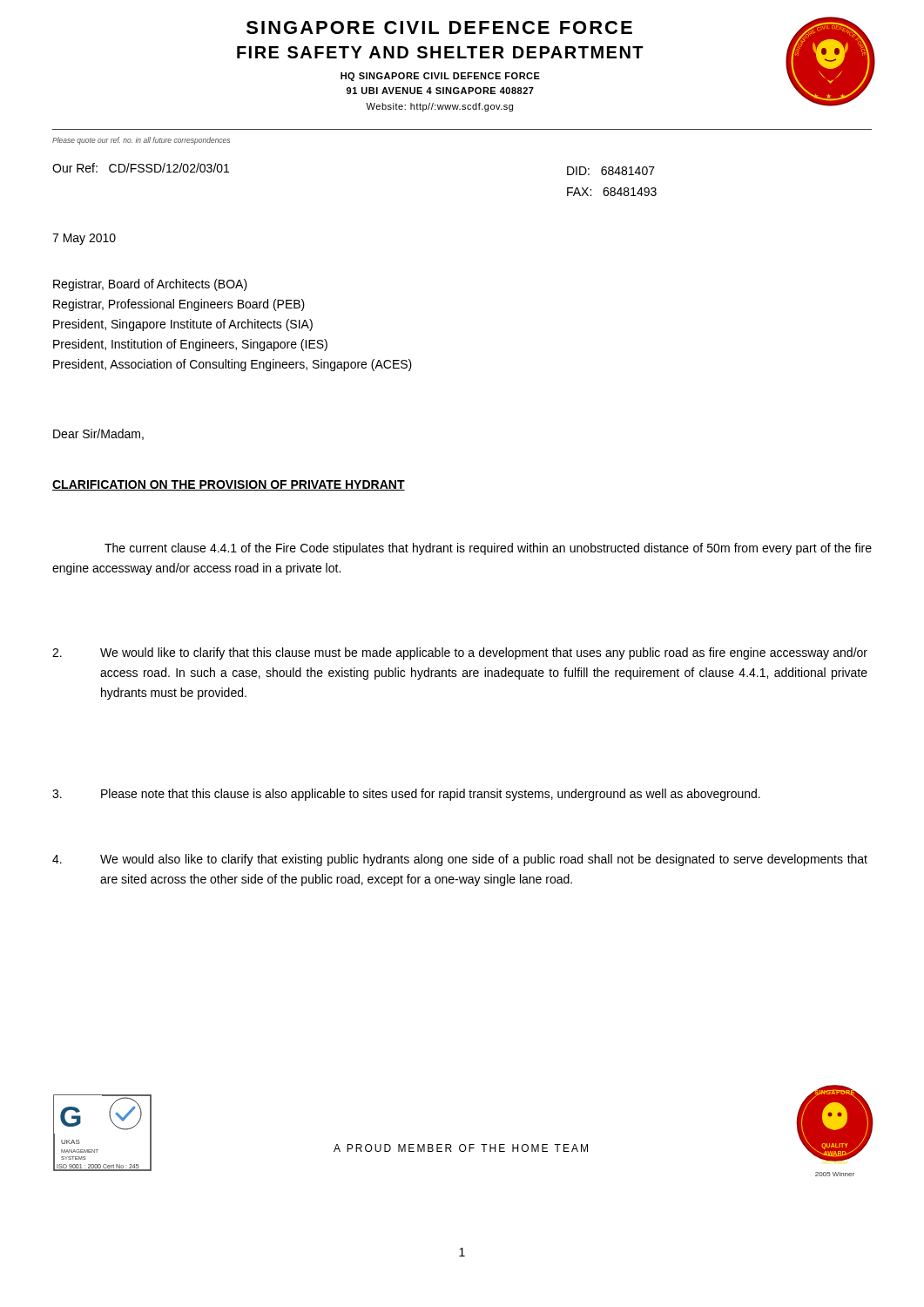
Task: Find a section header
Action: pos(228,484)
